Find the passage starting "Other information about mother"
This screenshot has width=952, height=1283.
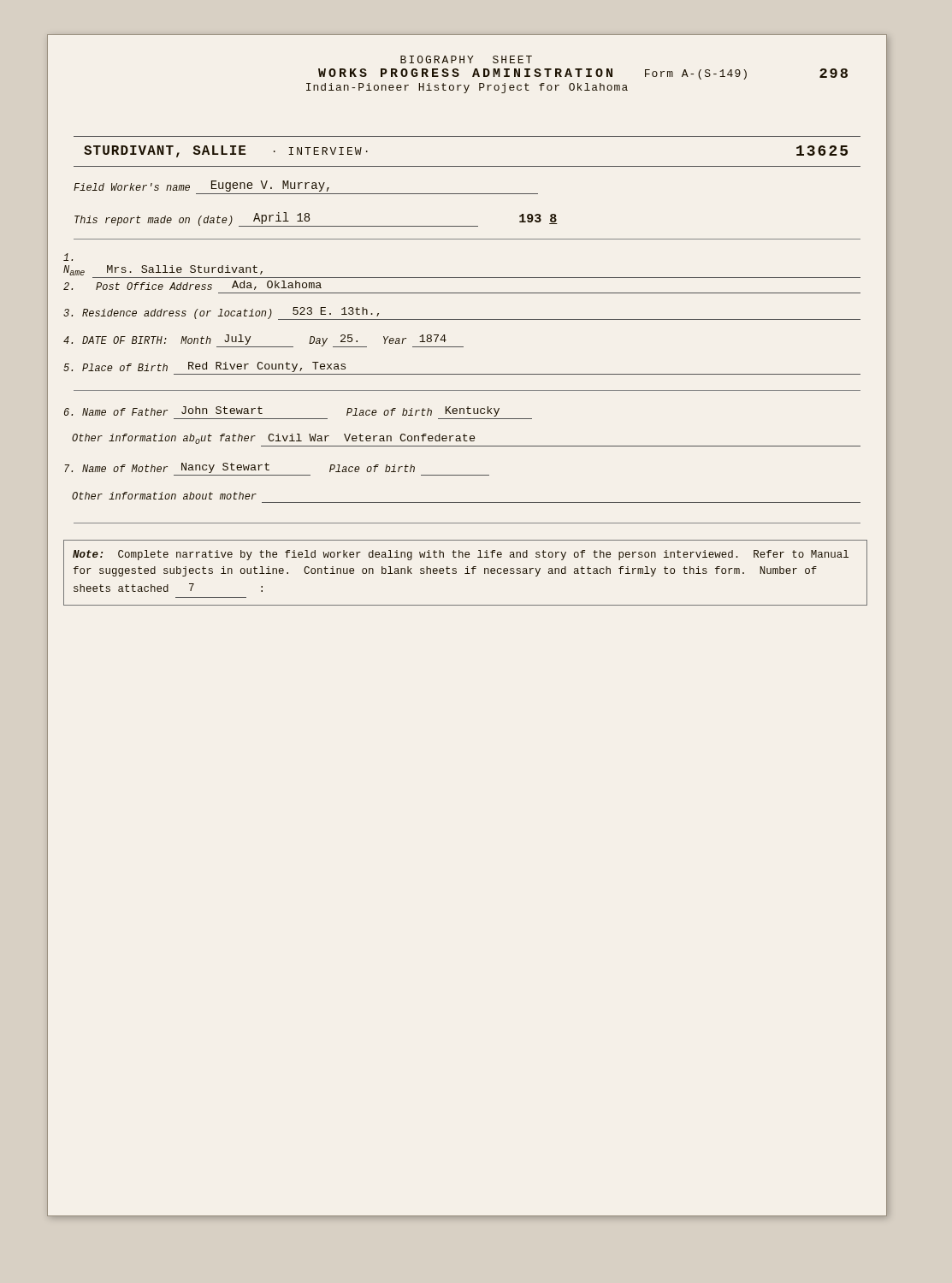(x=462, y=496)
